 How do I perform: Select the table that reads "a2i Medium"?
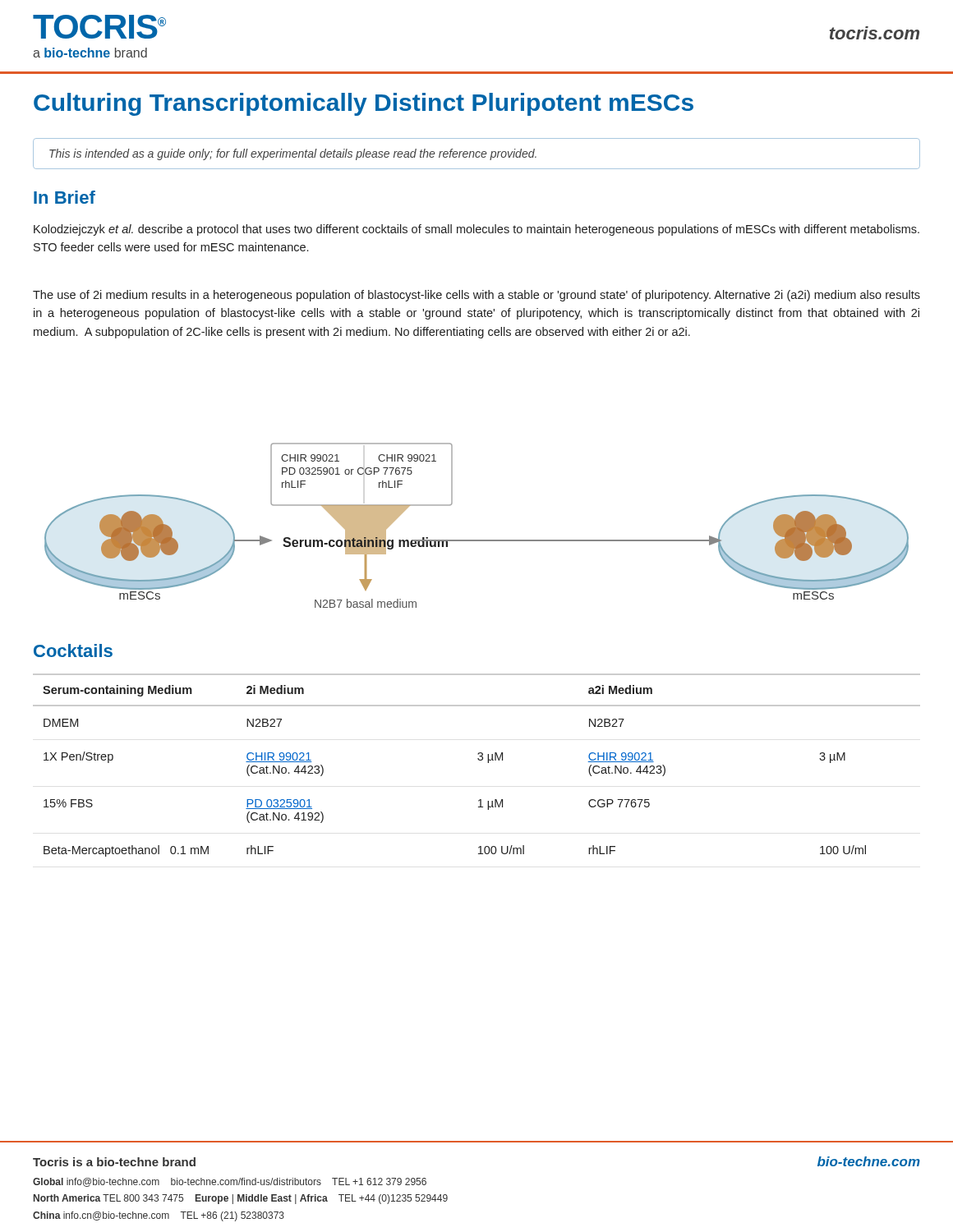(x=476, y=770)
